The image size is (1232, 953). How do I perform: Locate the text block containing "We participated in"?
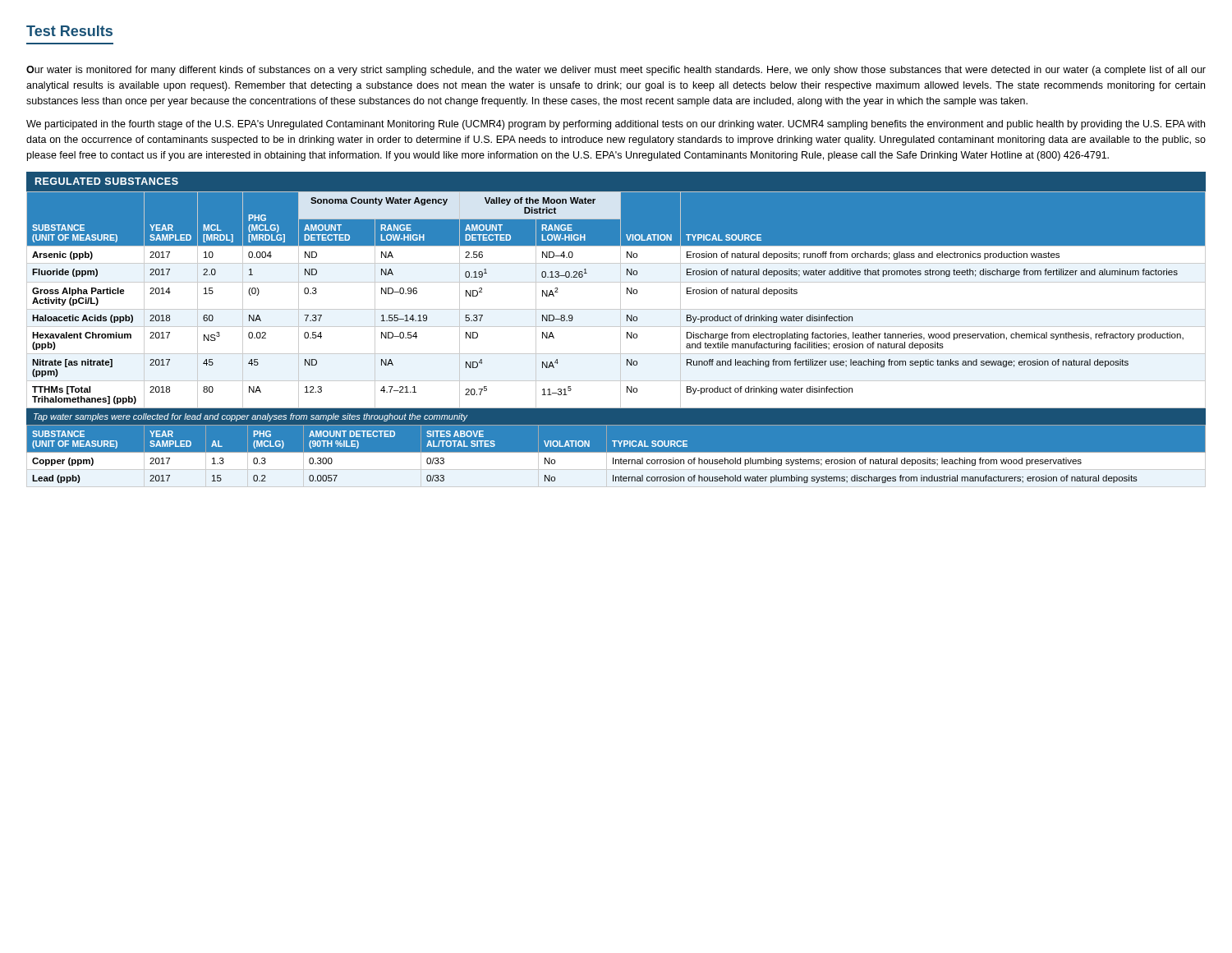click(x=616, y=140)
